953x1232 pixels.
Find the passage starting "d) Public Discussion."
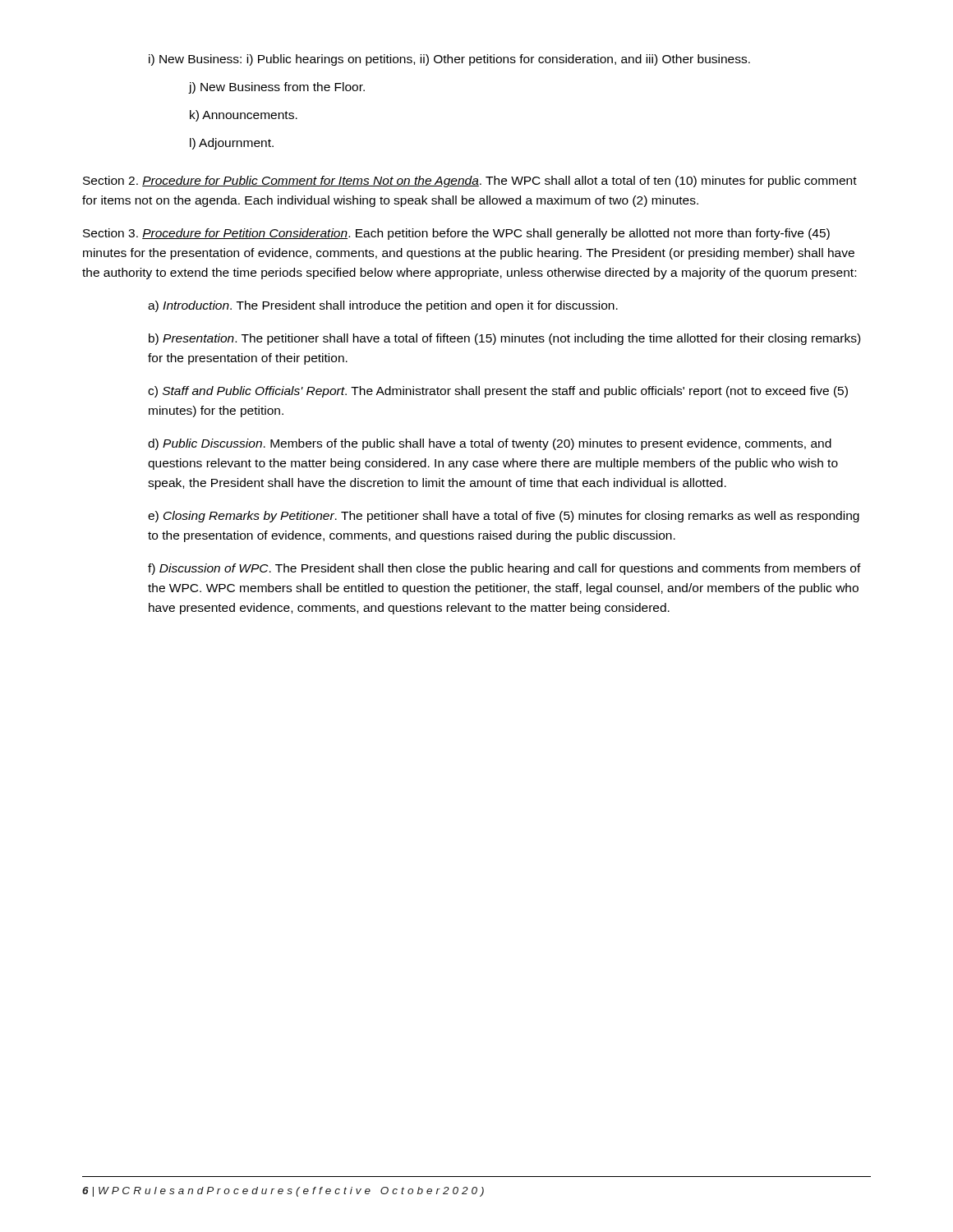click(x=493, y=463)
